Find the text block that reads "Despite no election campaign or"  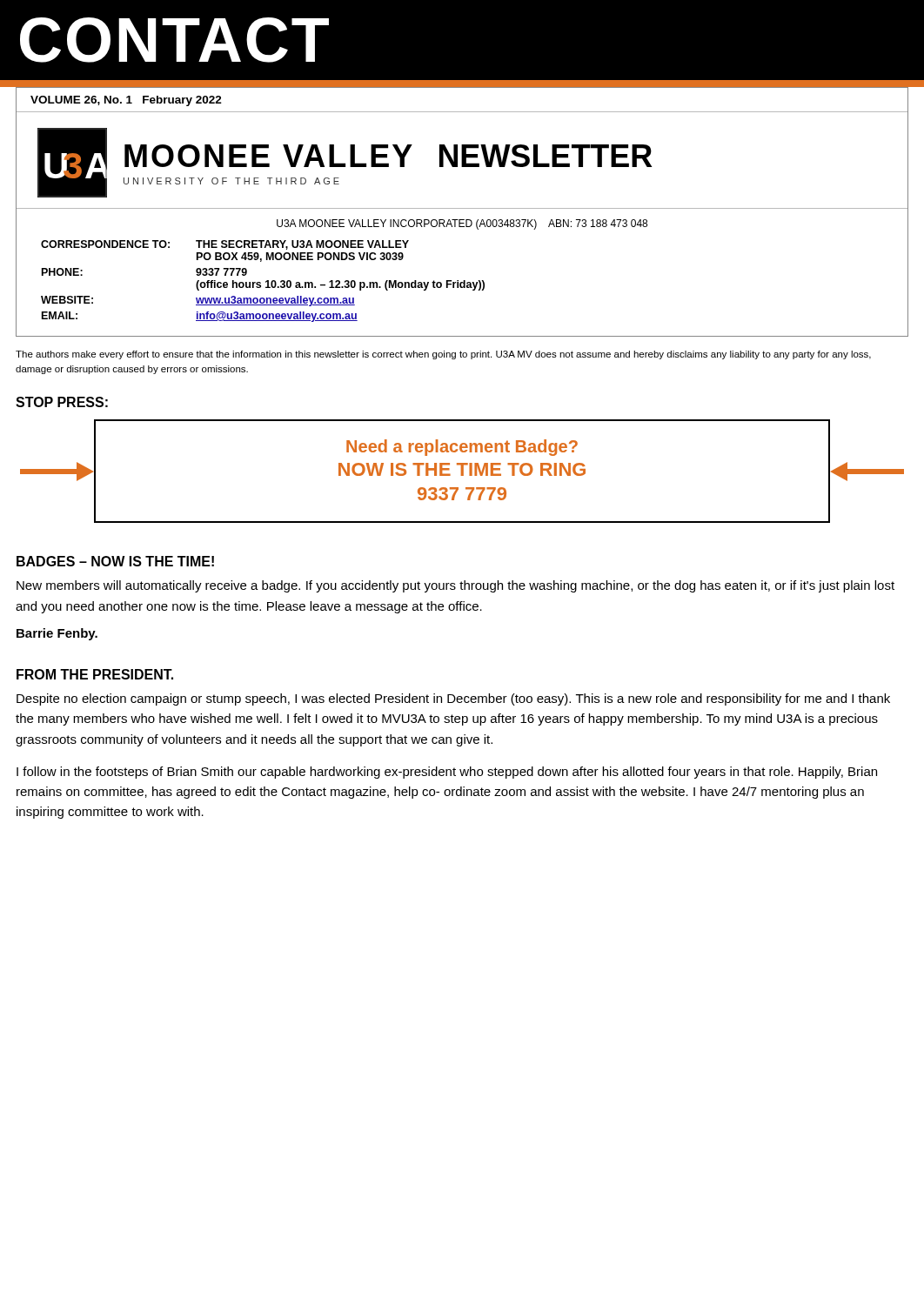453,718
